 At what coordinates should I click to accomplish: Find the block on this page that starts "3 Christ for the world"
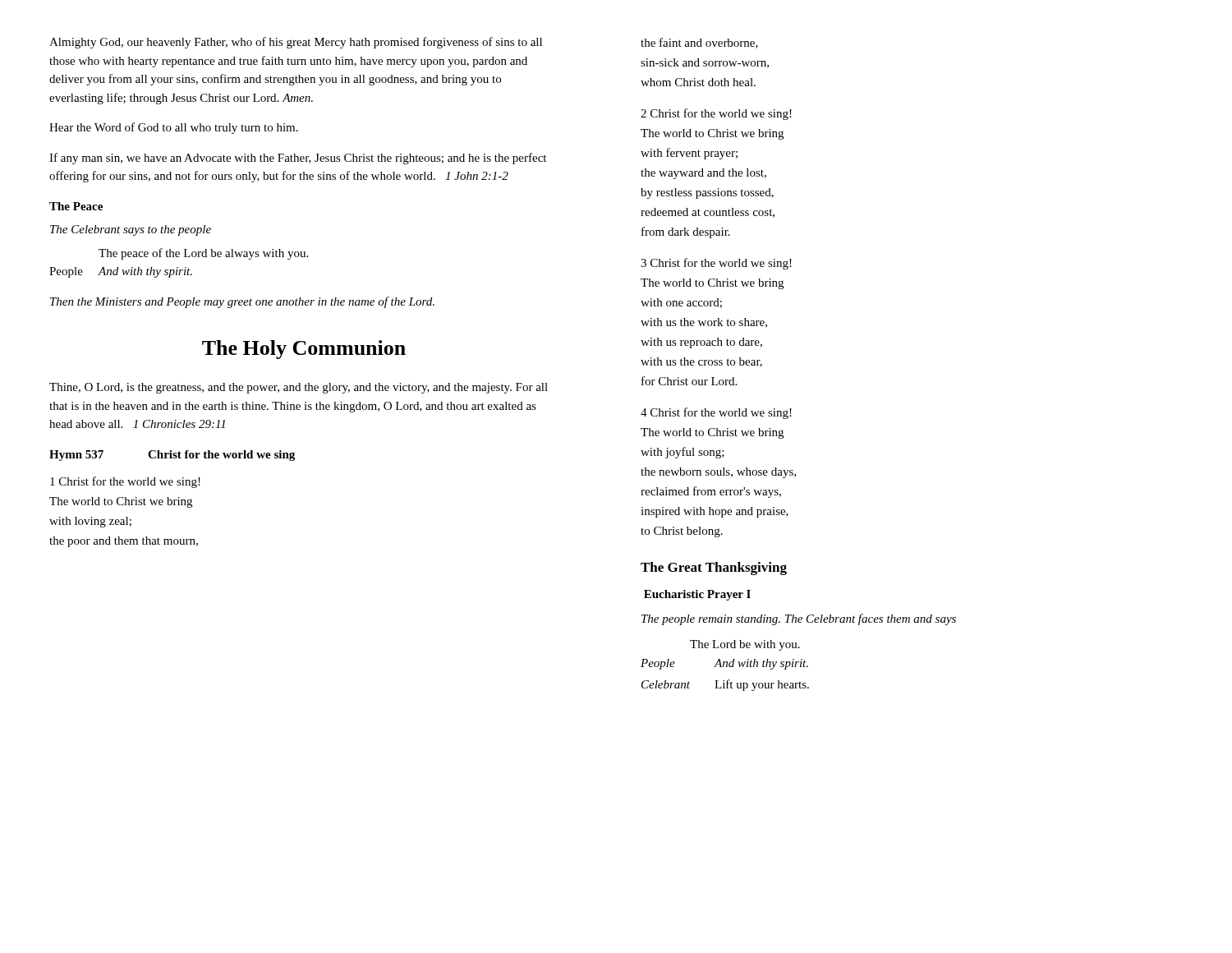click(717, 322)
